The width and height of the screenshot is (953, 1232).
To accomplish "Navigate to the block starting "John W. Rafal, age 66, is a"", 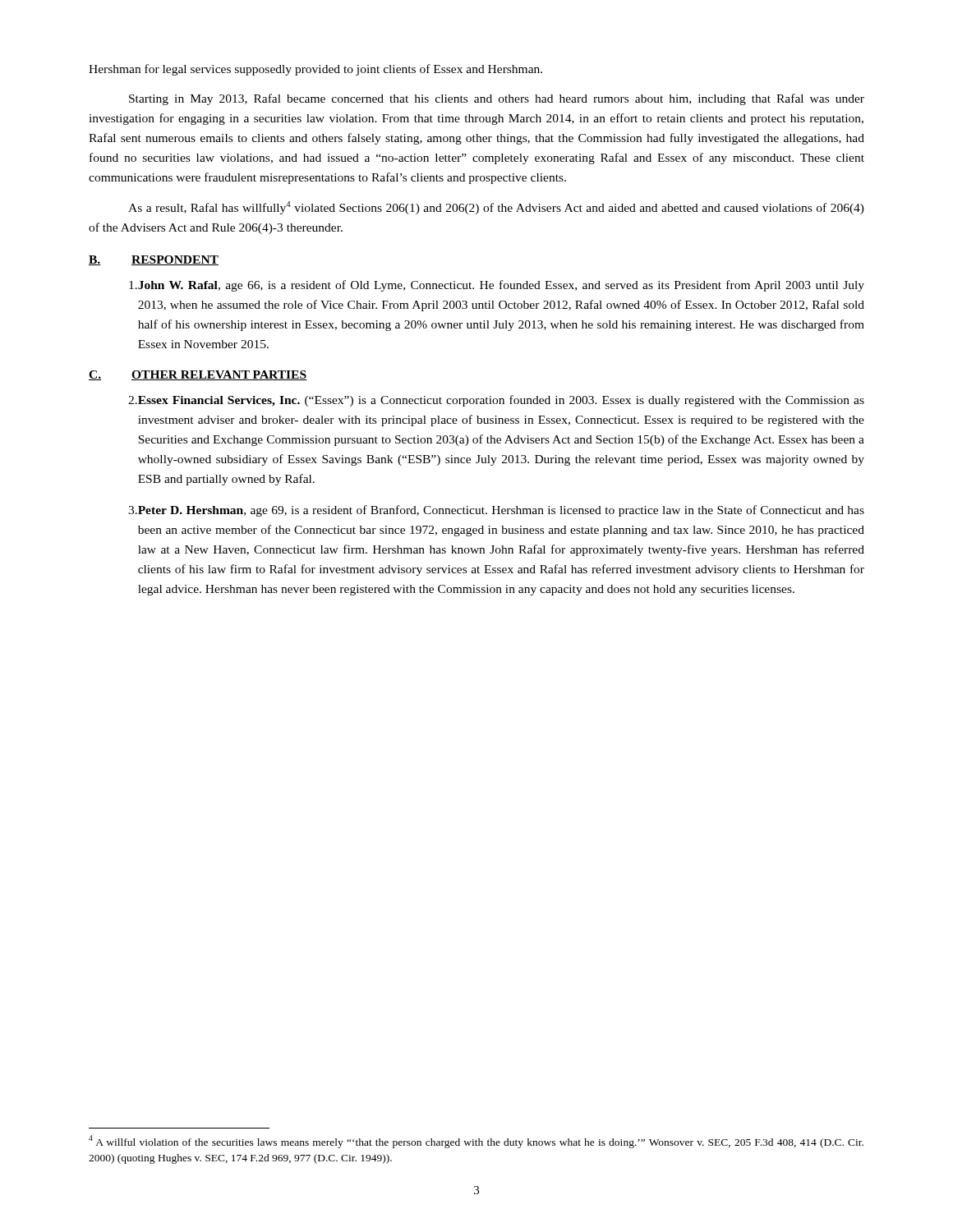I will click(x=476, y=315).
